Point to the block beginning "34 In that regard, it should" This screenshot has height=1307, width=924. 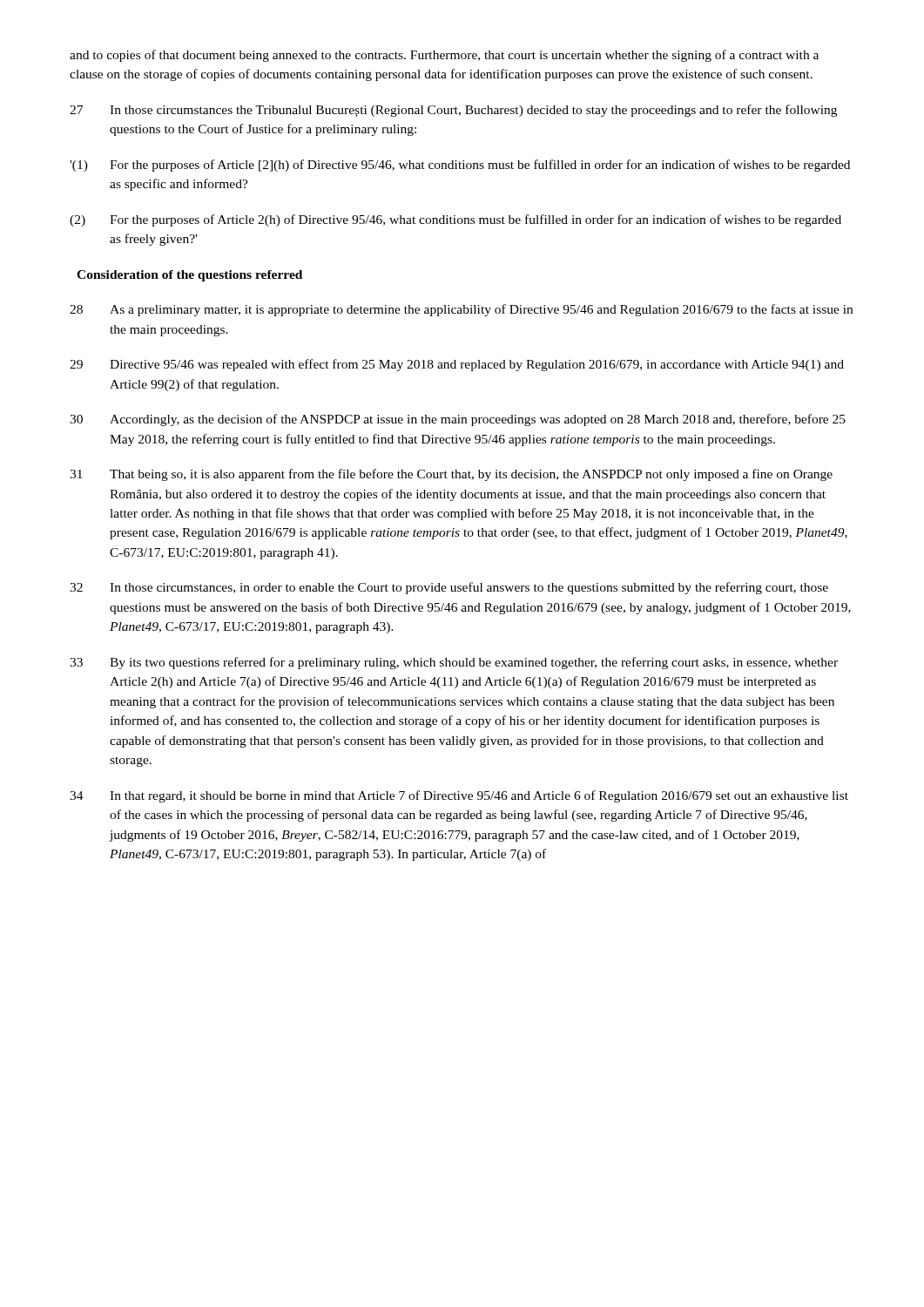462,825
